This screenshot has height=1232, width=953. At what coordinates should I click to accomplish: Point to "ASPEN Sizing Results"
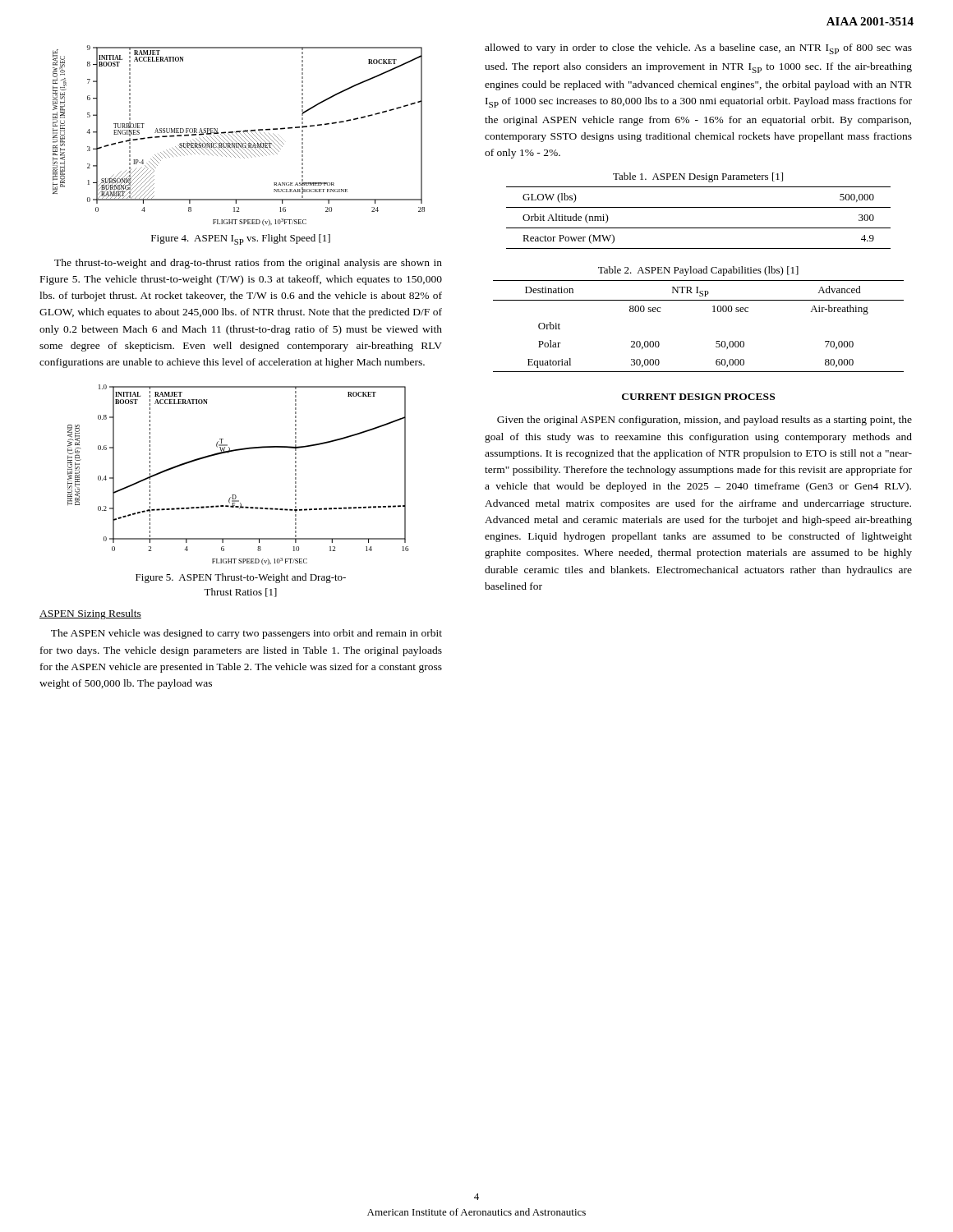pos(90,613)
